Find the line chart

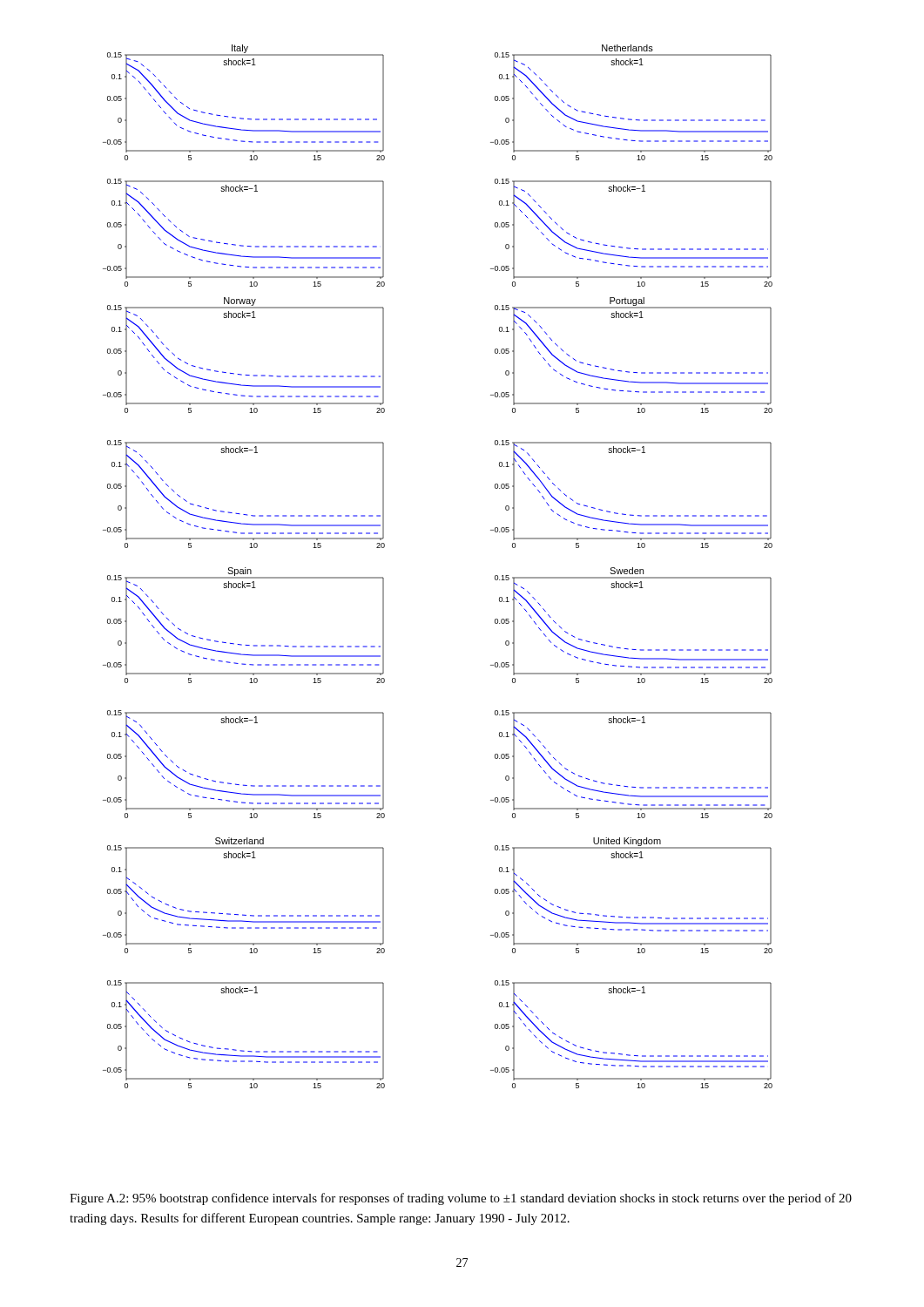[462, 584]
